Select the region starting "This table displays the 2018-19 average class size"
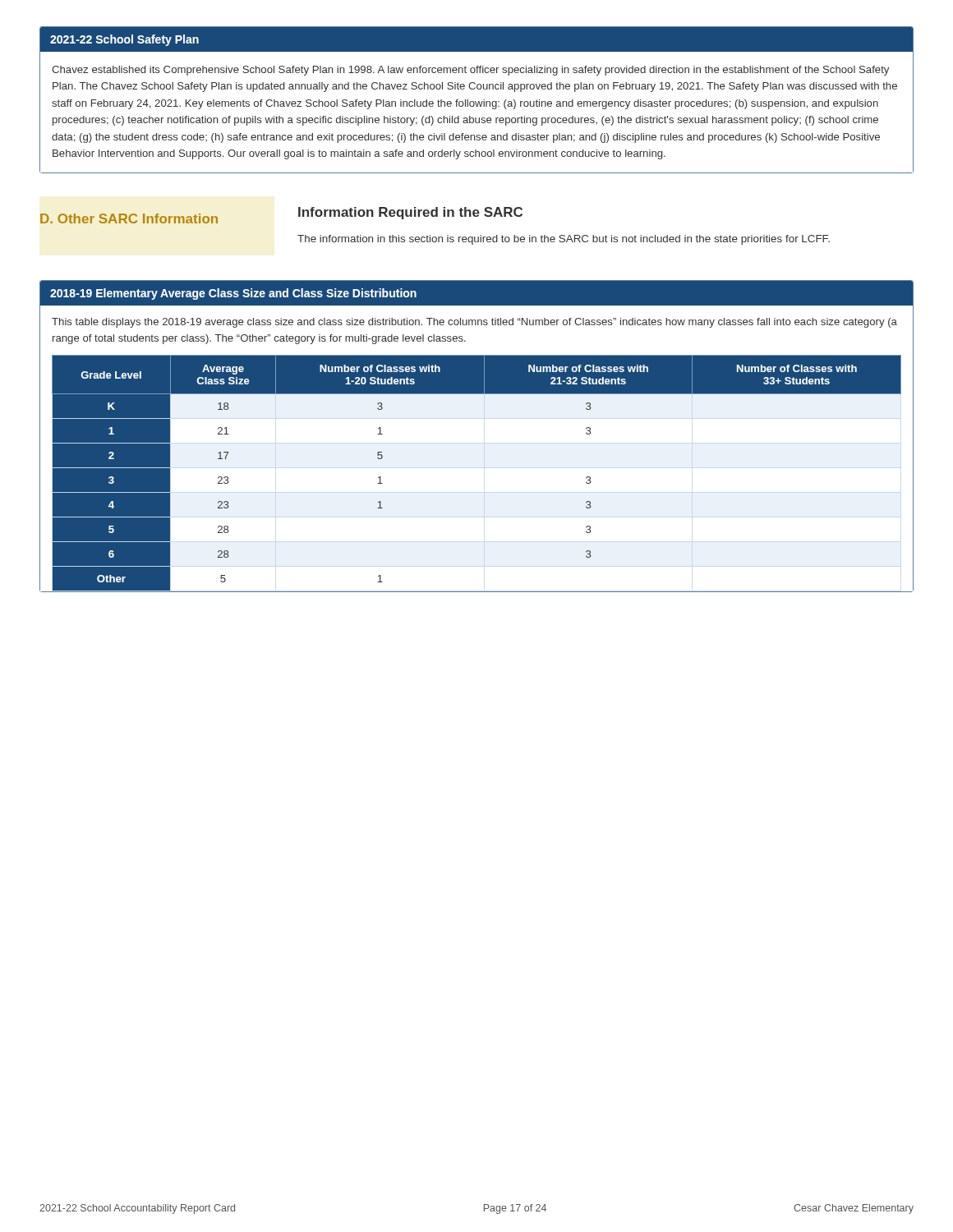 click(x=474, y=330)
